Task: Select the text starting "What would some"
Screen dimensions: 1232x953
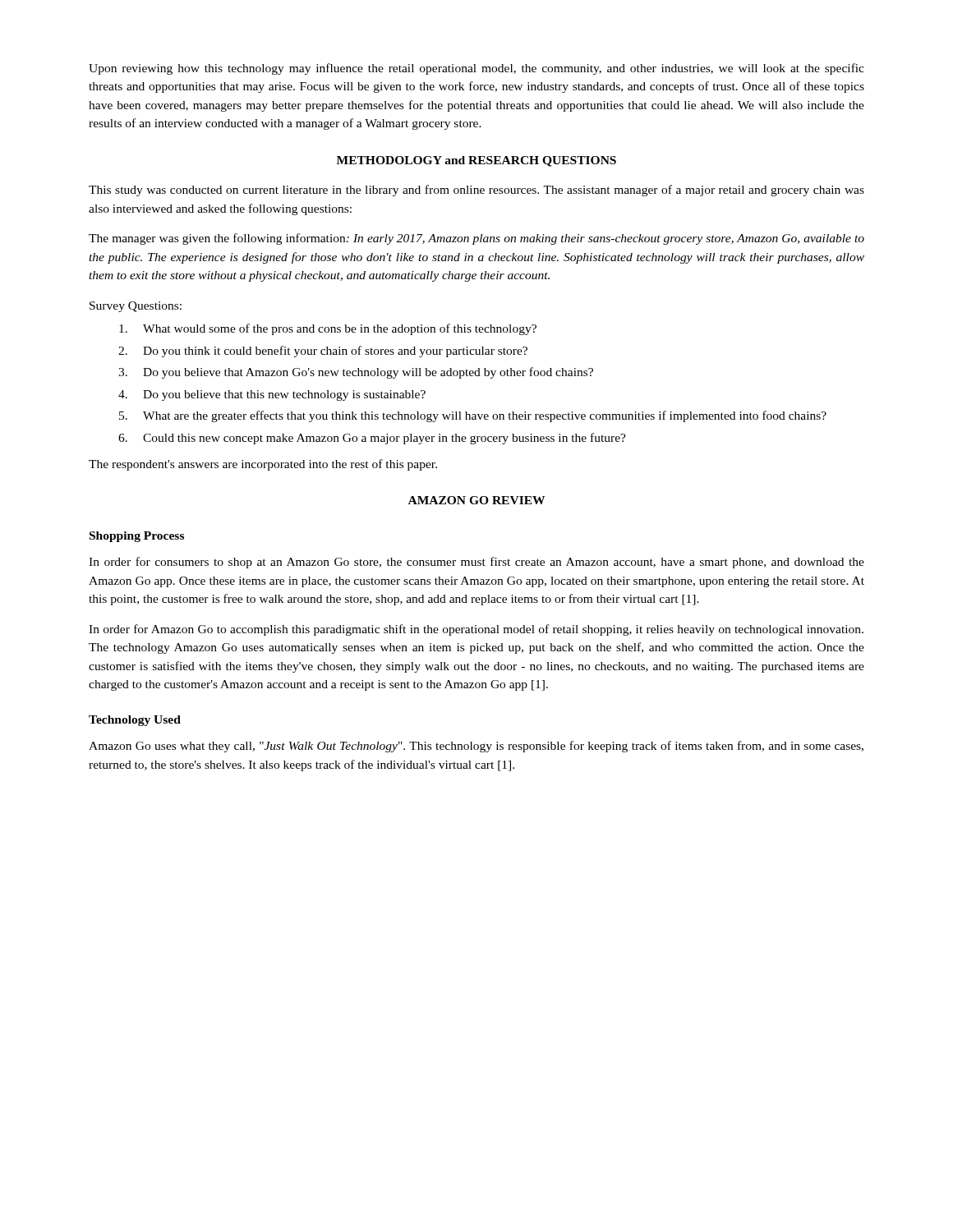Action: click(x=491, y=329)
